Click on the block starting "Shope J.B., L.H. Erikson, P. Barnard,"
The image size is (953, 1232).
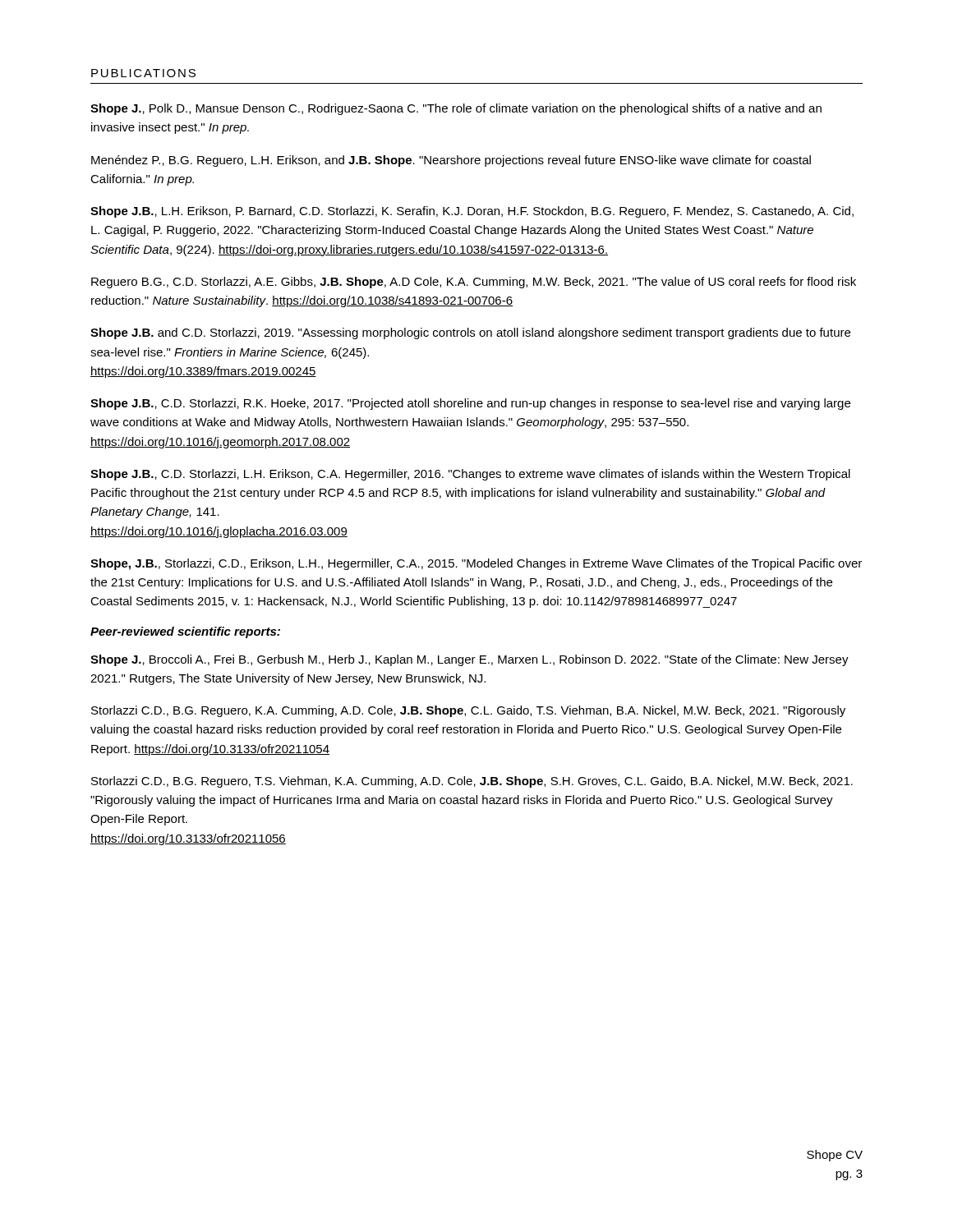pyautogui.click(x=472, y=230)
